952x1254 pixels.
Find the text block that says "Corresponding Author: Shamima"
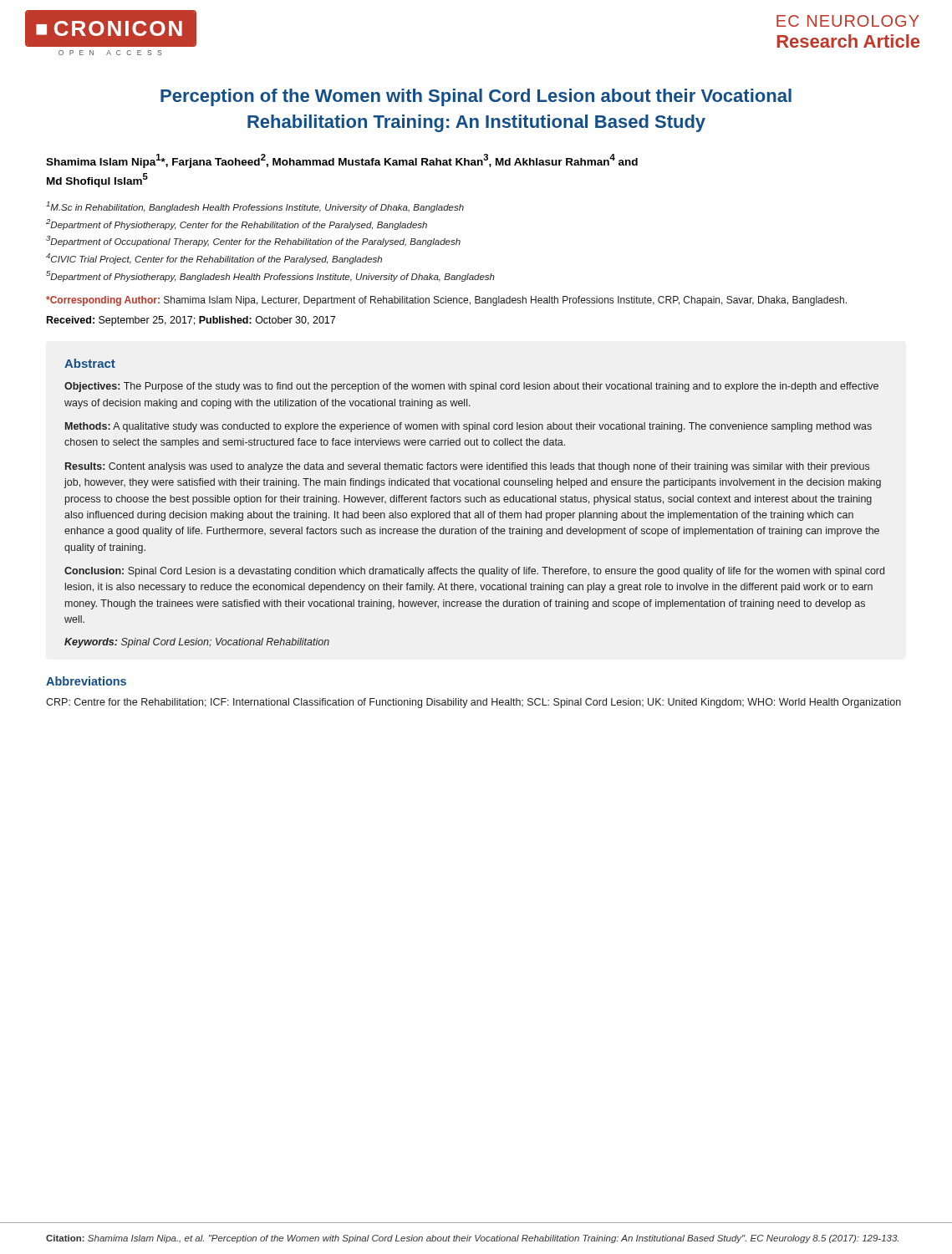pos(447,300)
